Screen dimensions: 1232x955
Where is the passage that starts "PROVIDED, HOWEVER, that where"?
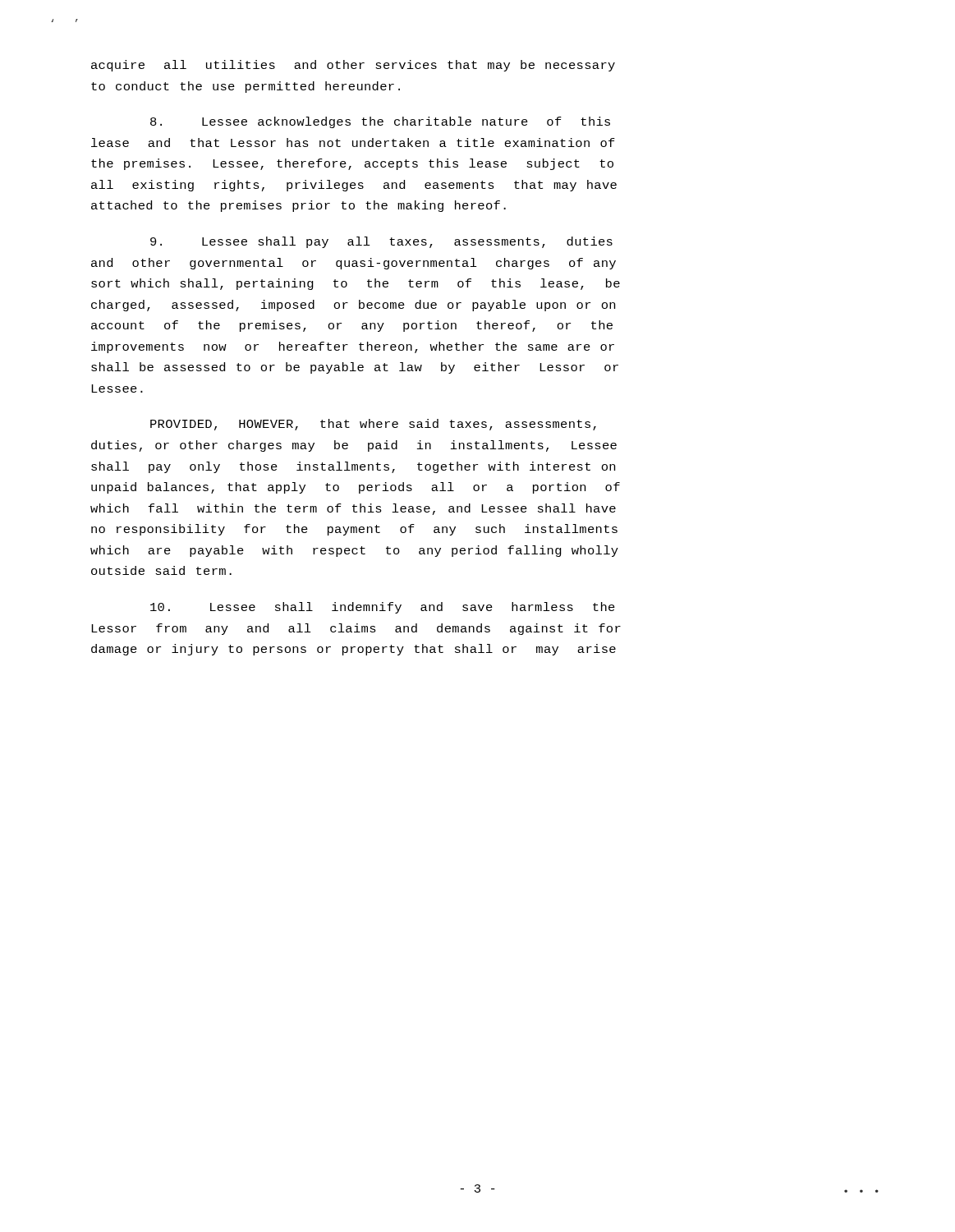[x=486, y=499]
